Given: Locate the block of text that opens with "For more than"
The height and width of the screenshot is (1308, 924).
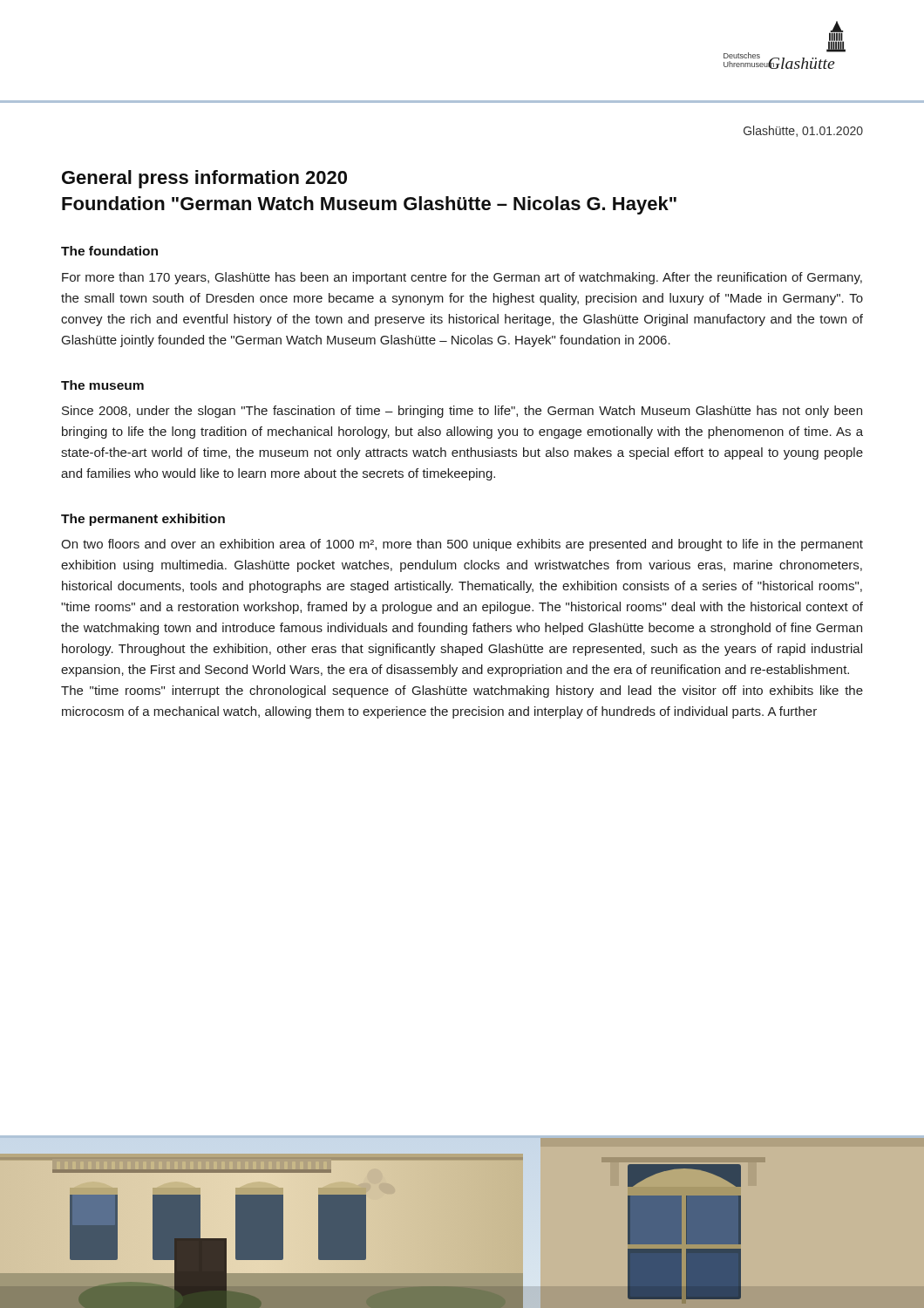Looking at the screenshot, I should (x=462, y=308).
